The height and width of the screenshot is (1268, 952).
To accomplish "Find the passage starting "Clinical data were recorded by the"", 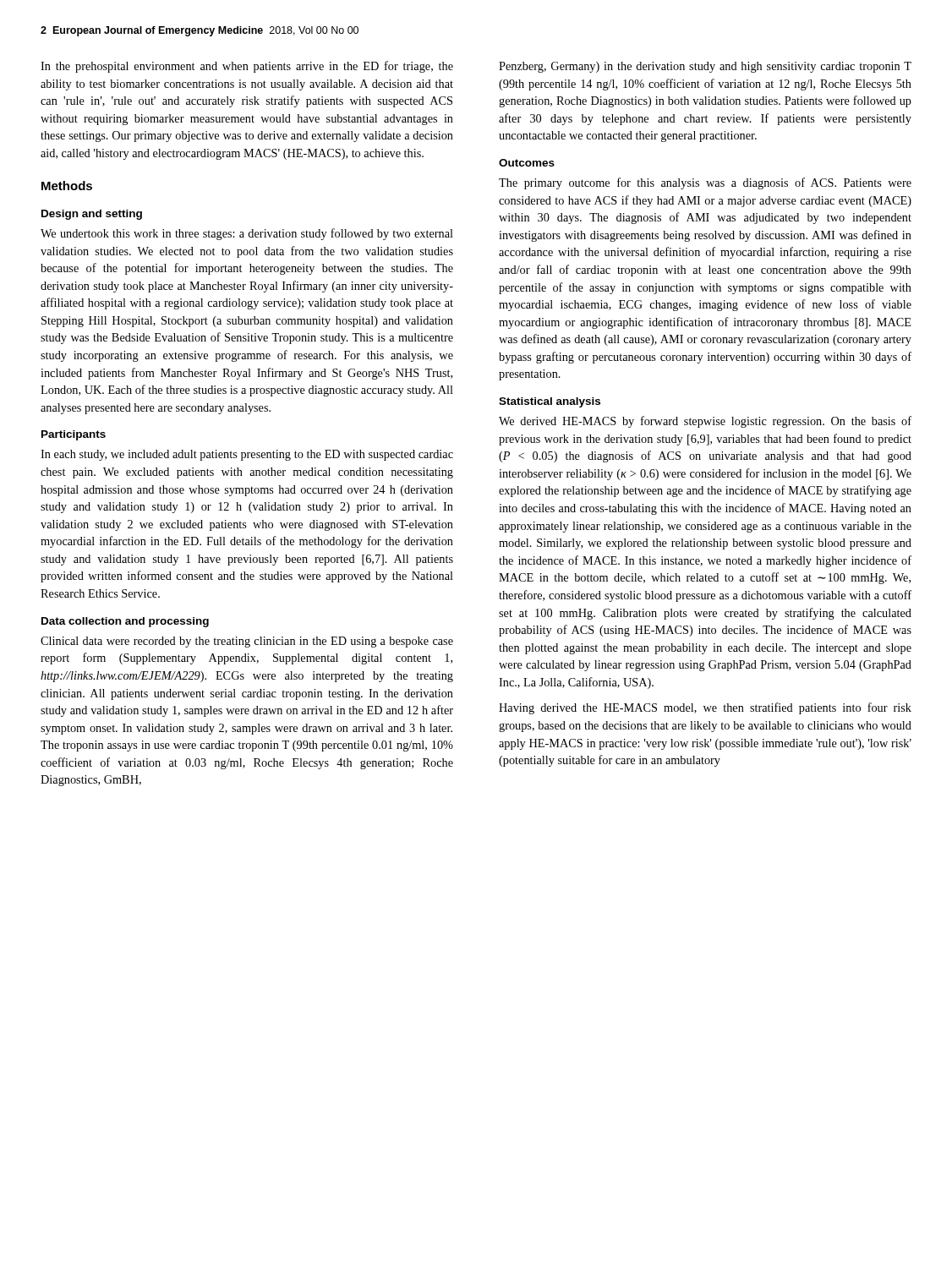I will [247, 710].
